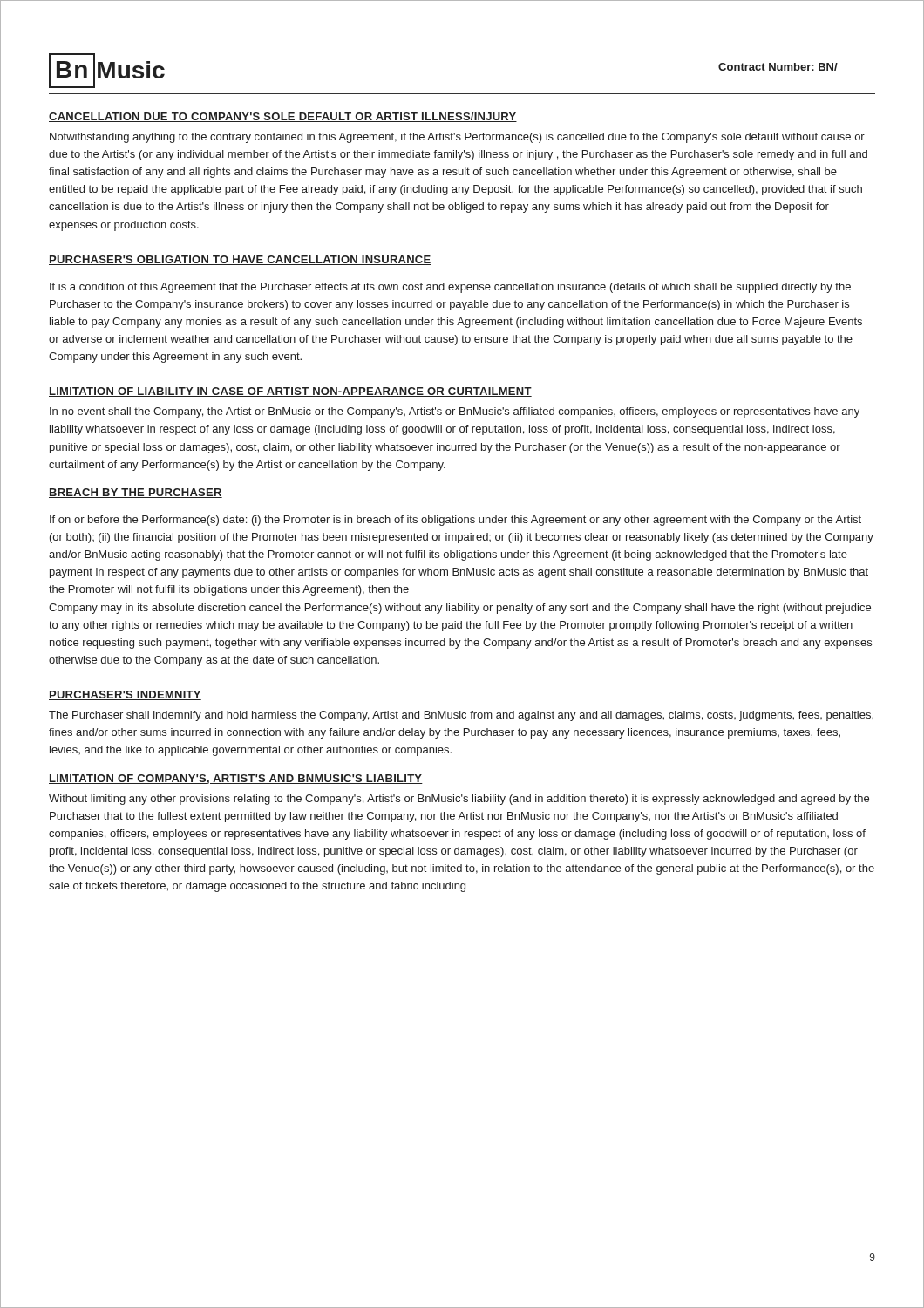
Task: Point to the block beginning "In no event shall the"
Action: coord(454,438)
